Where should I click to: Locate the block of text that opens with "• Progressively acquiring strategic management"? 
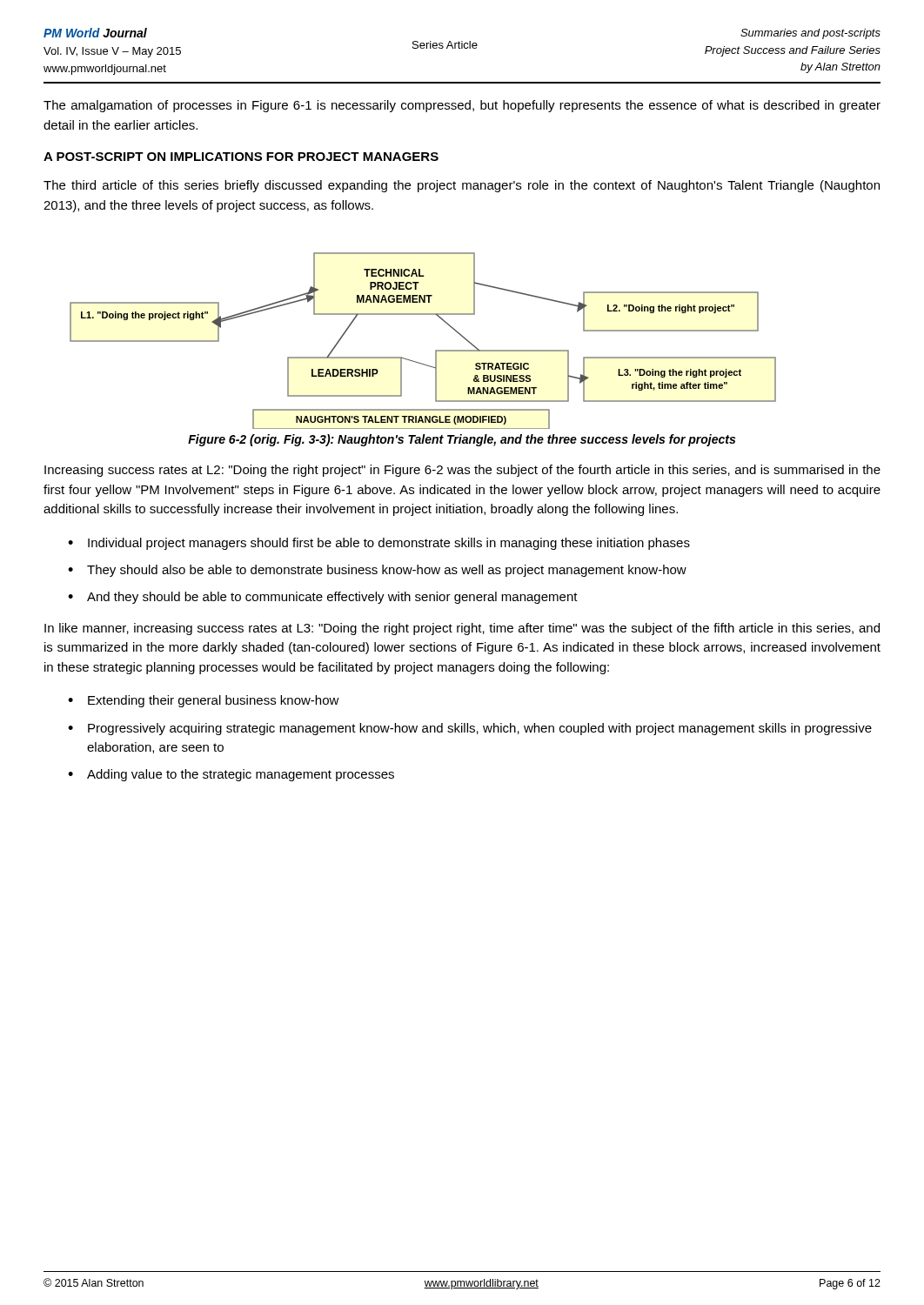pyautogui.click(x=474, y=738)
